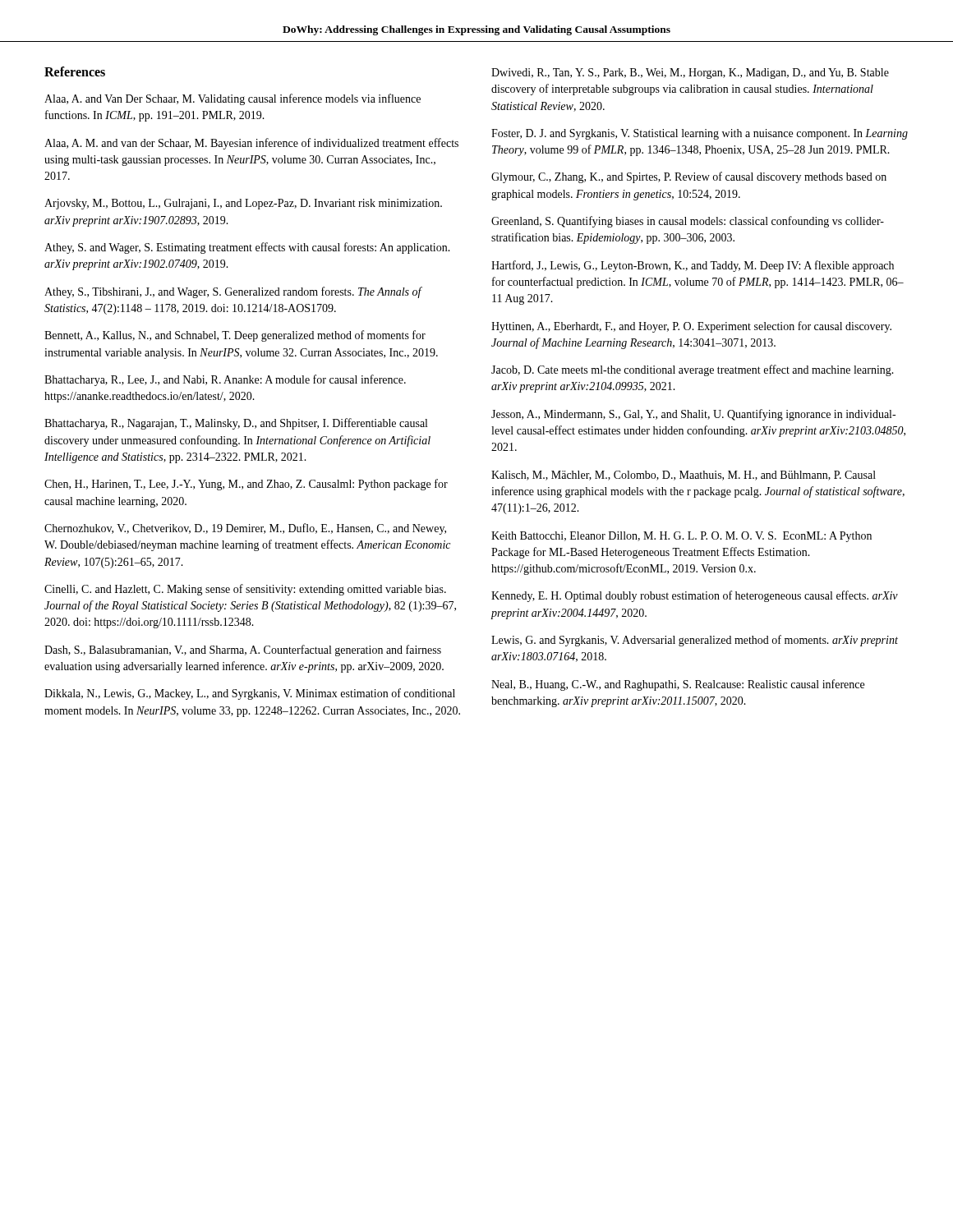953x1232 pixels.
Task: Select the list item containing "Chernozhukov, V., Chetverikov, D., 19"
Action: tap(248, 545)
